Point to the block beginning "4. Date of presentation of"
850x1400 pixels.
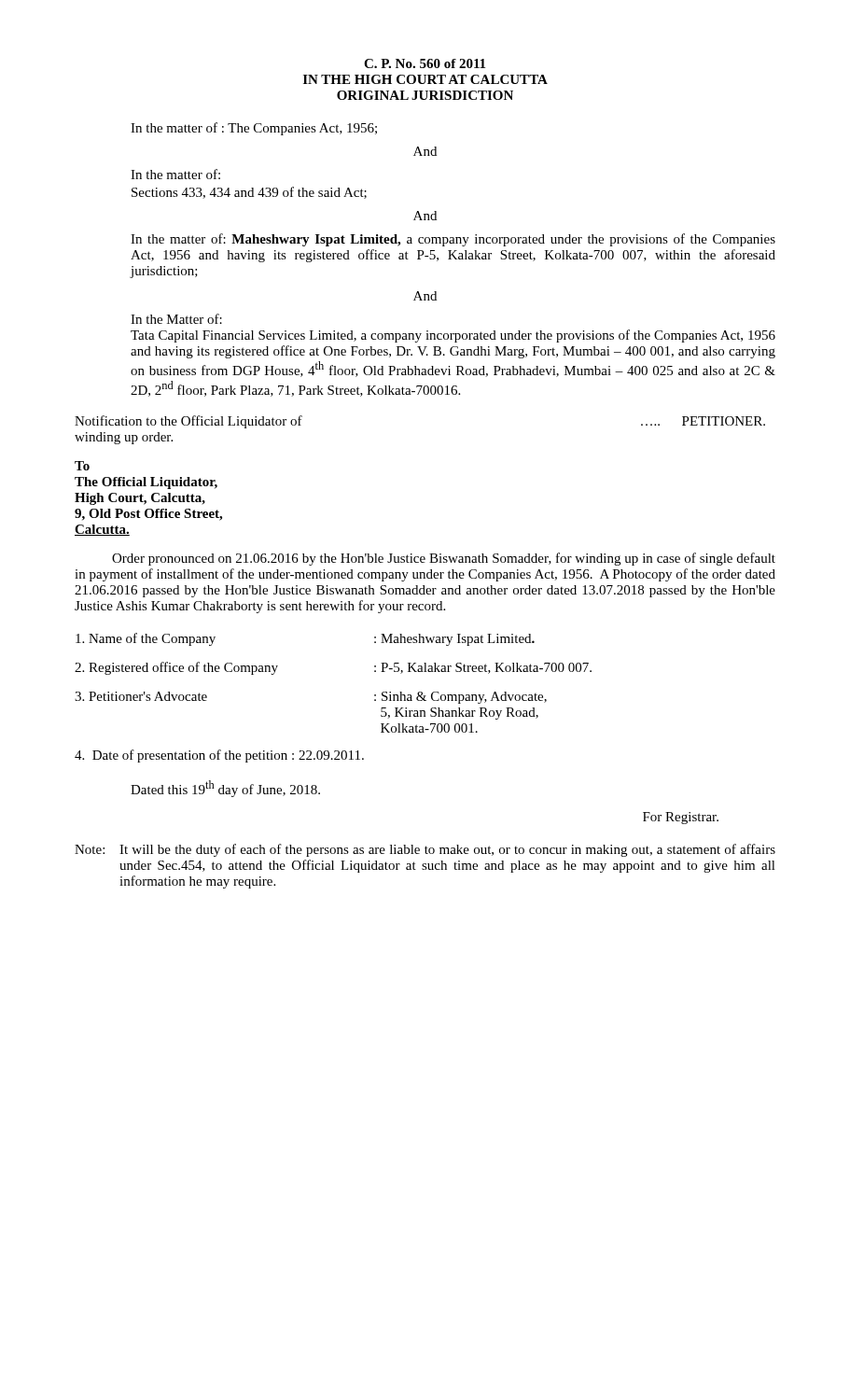[x=220, y=755]
